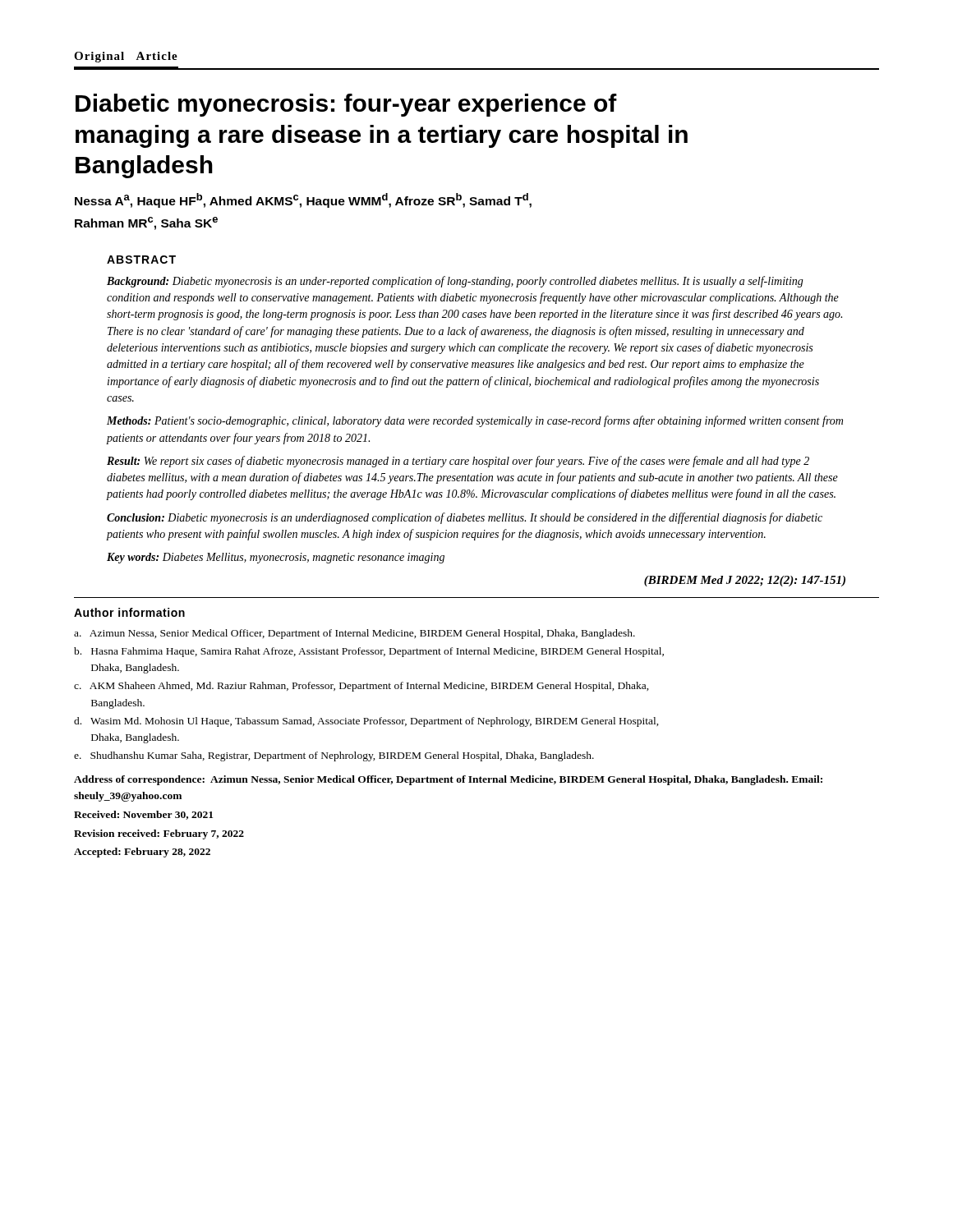Navigate to the block starting "Background: Diabetic myonecrosis"
Viewport: 953px width, 1232px height.
(475, 339)
